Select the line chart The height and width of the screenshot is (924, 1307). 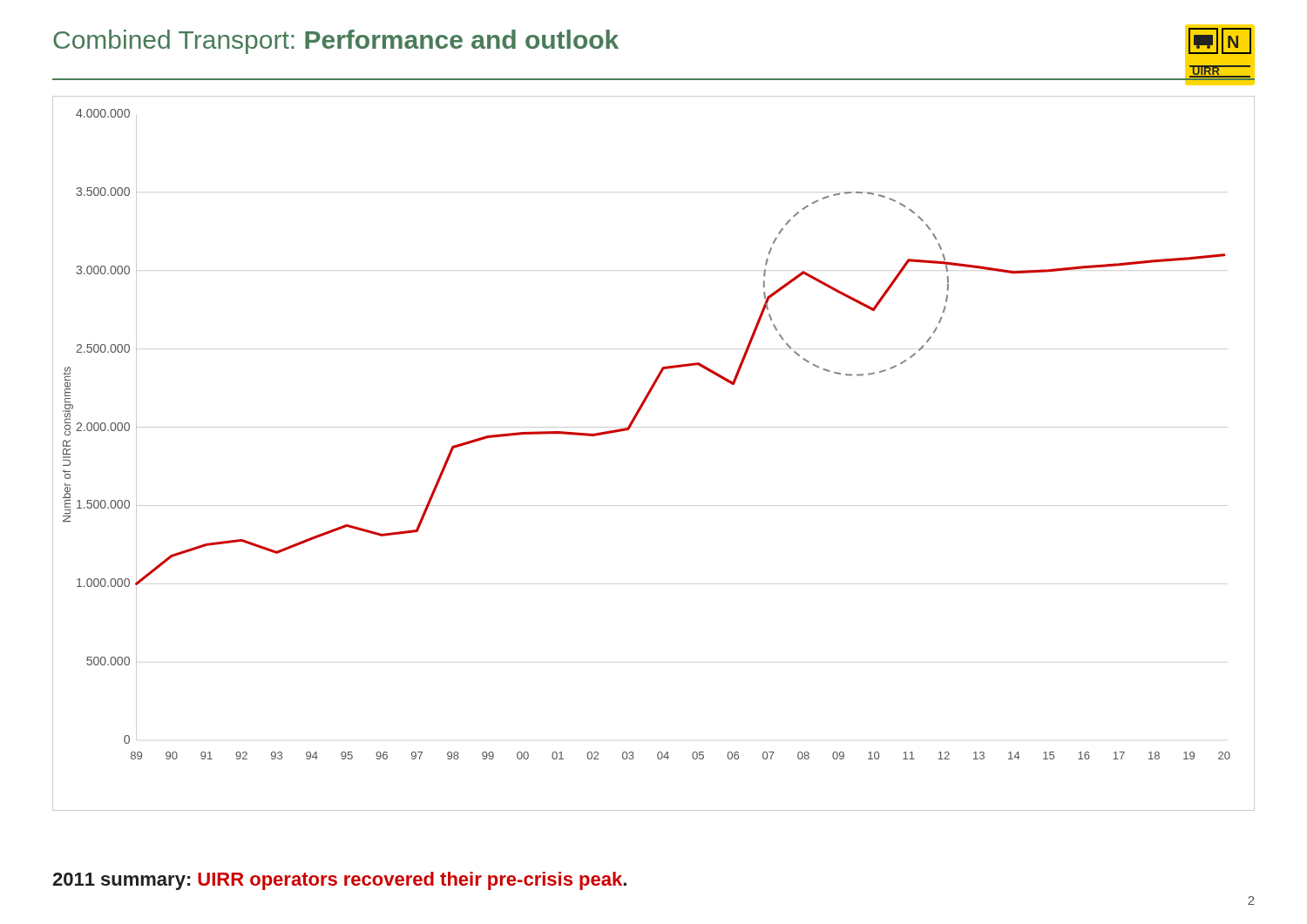(x=654, y=453)
